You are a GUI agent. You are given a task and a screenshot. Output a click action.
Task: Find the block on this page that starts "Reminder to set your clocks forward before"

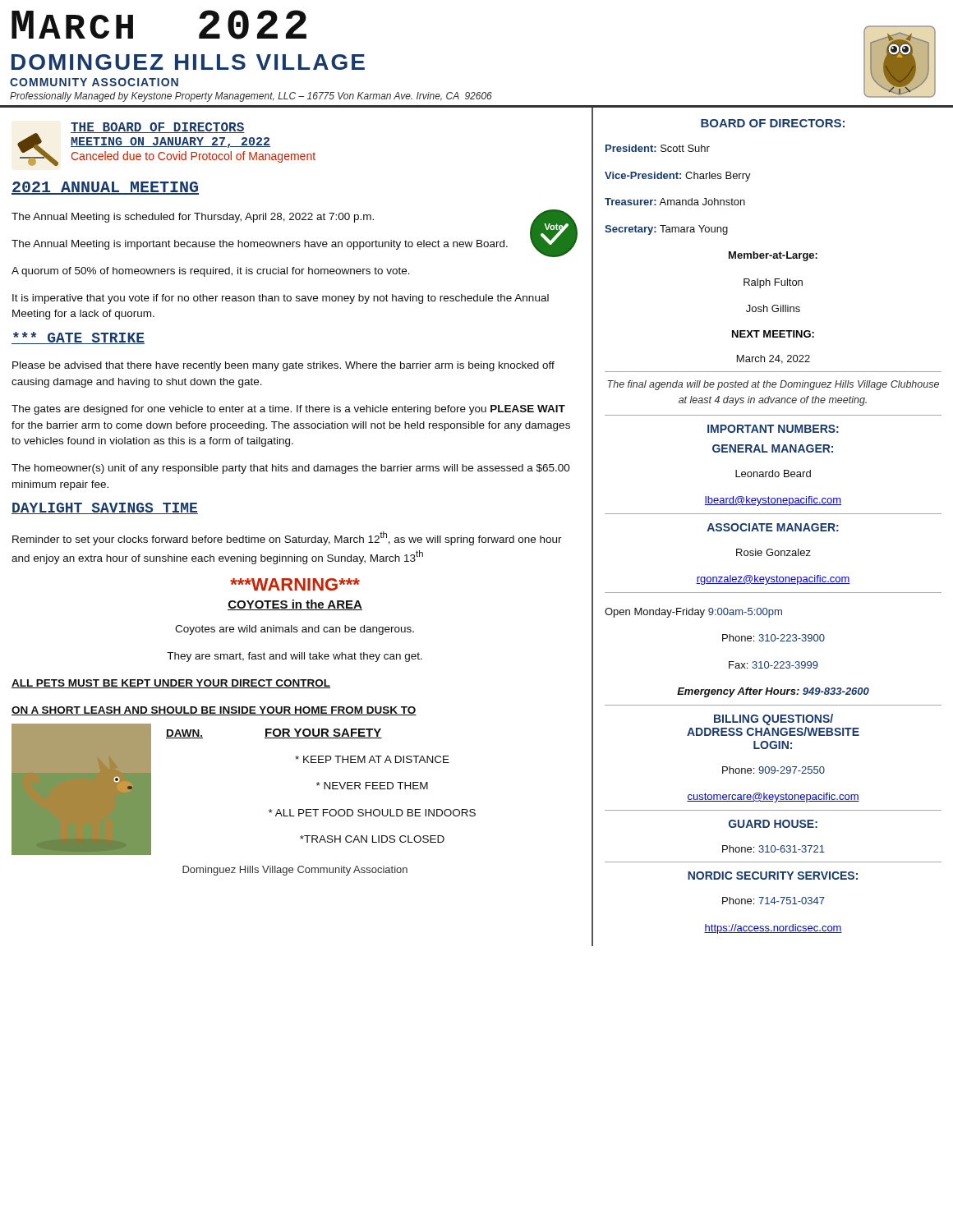click(x=287, y=547)
